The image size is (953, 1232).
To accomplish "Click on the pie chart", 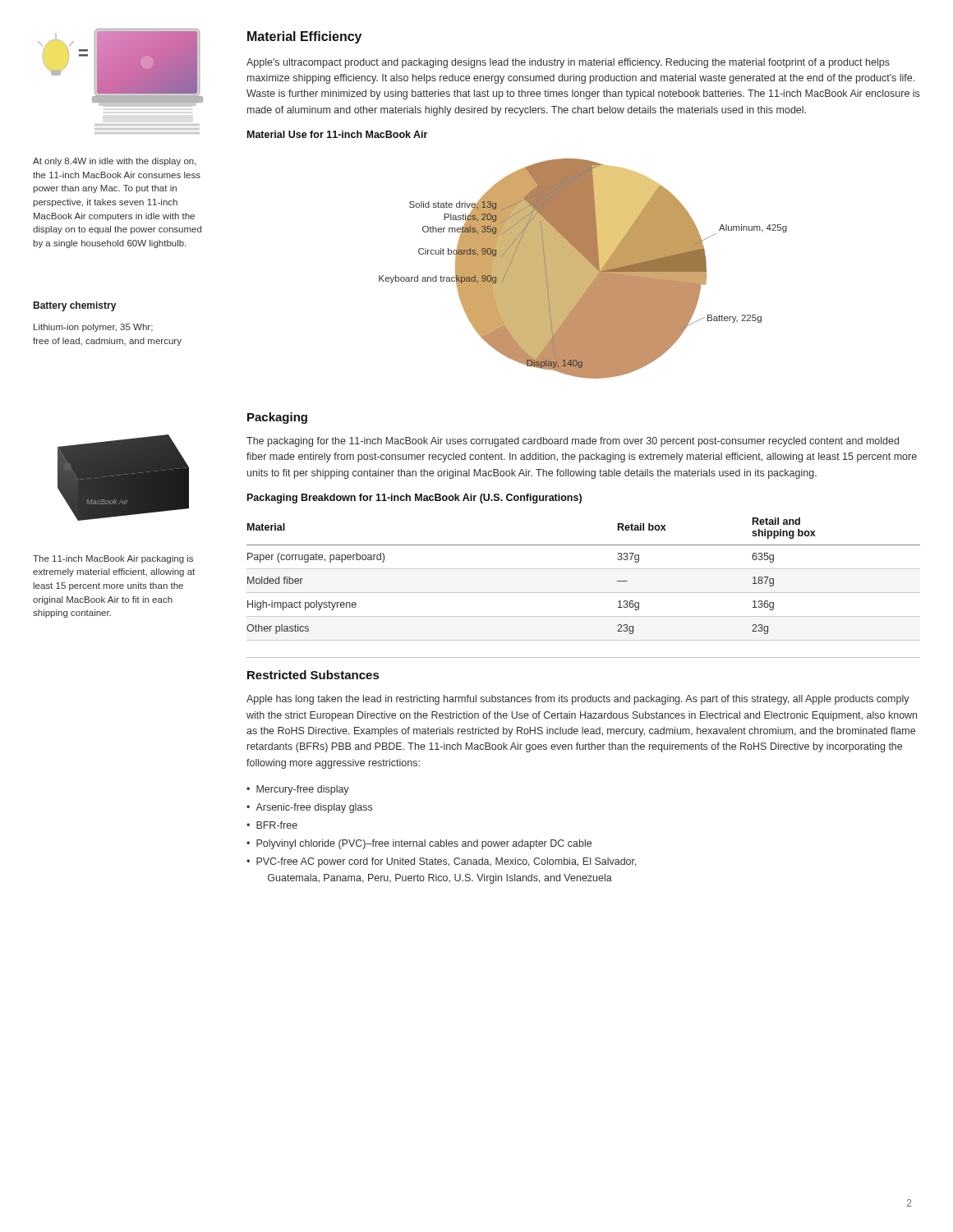I will (567, 276).
